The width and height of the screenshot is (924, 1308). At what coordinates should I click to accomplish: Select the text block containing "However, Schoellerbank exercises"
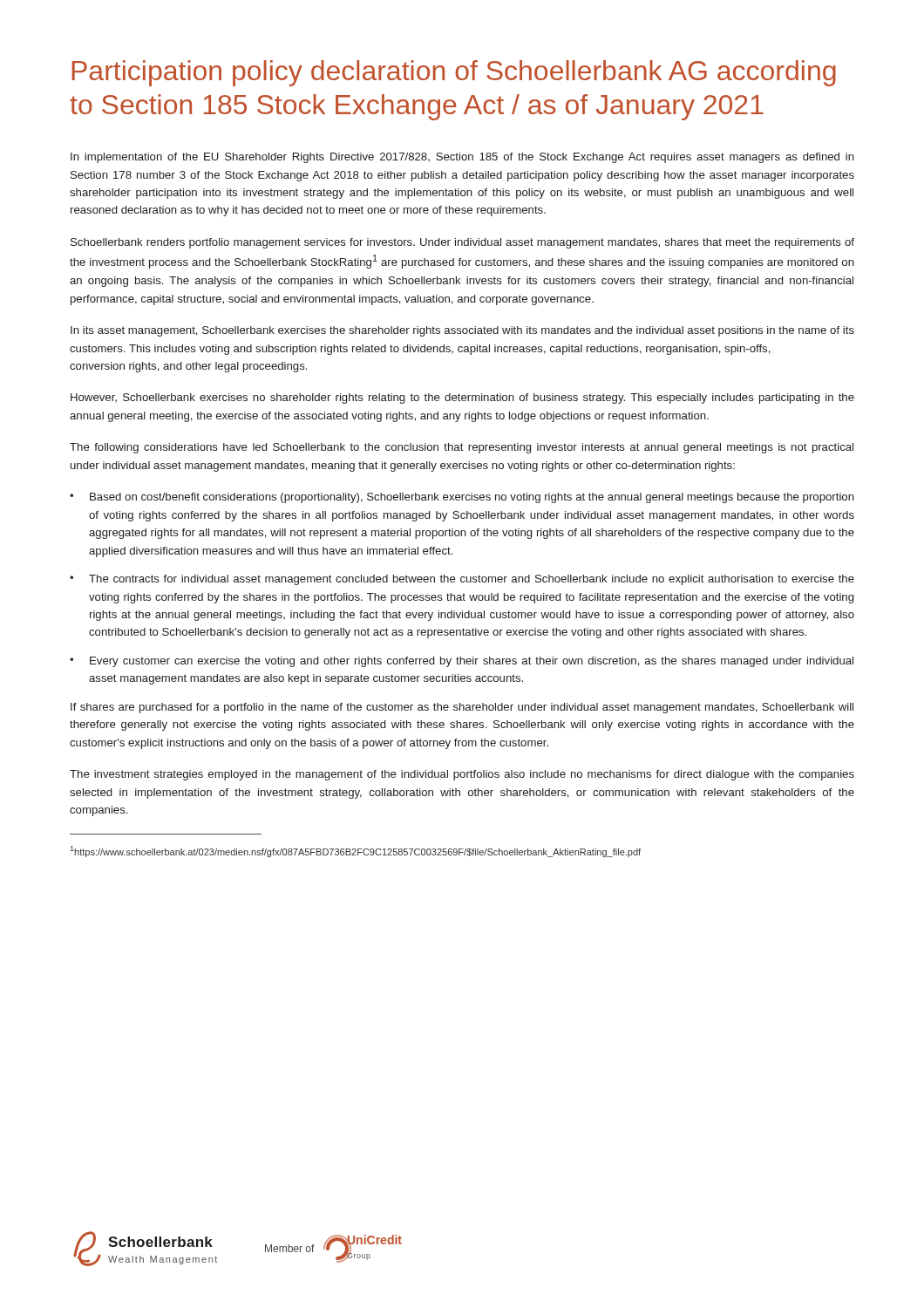pos(462,407)
